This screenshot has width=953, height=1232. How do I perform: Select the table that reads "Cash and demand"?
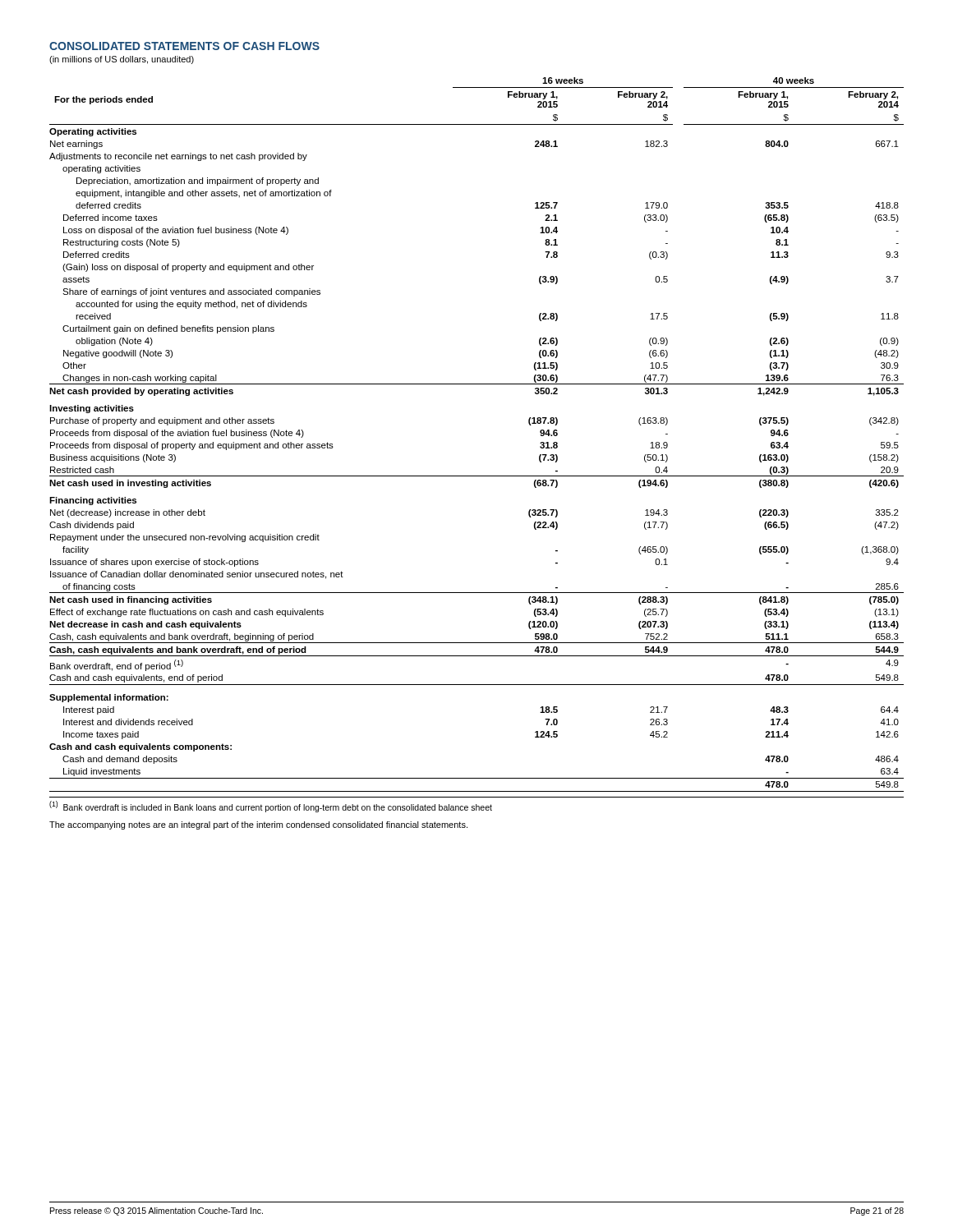[x=476, y=433]
